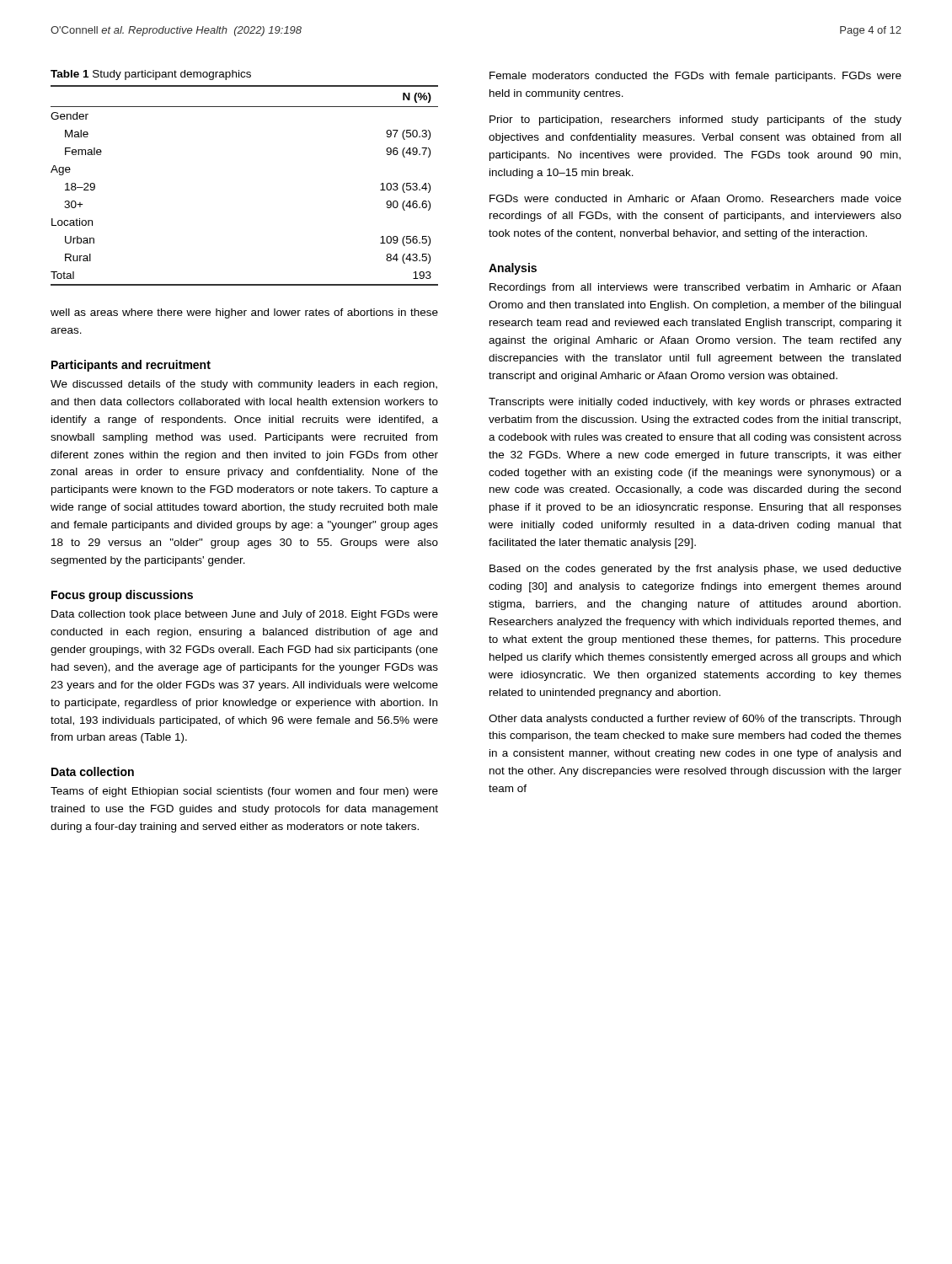Locate the block of text that opens with "Recordings from all interviews were transcribed verbatim"
Viewport: 952px width, 1264px height.
695,331
